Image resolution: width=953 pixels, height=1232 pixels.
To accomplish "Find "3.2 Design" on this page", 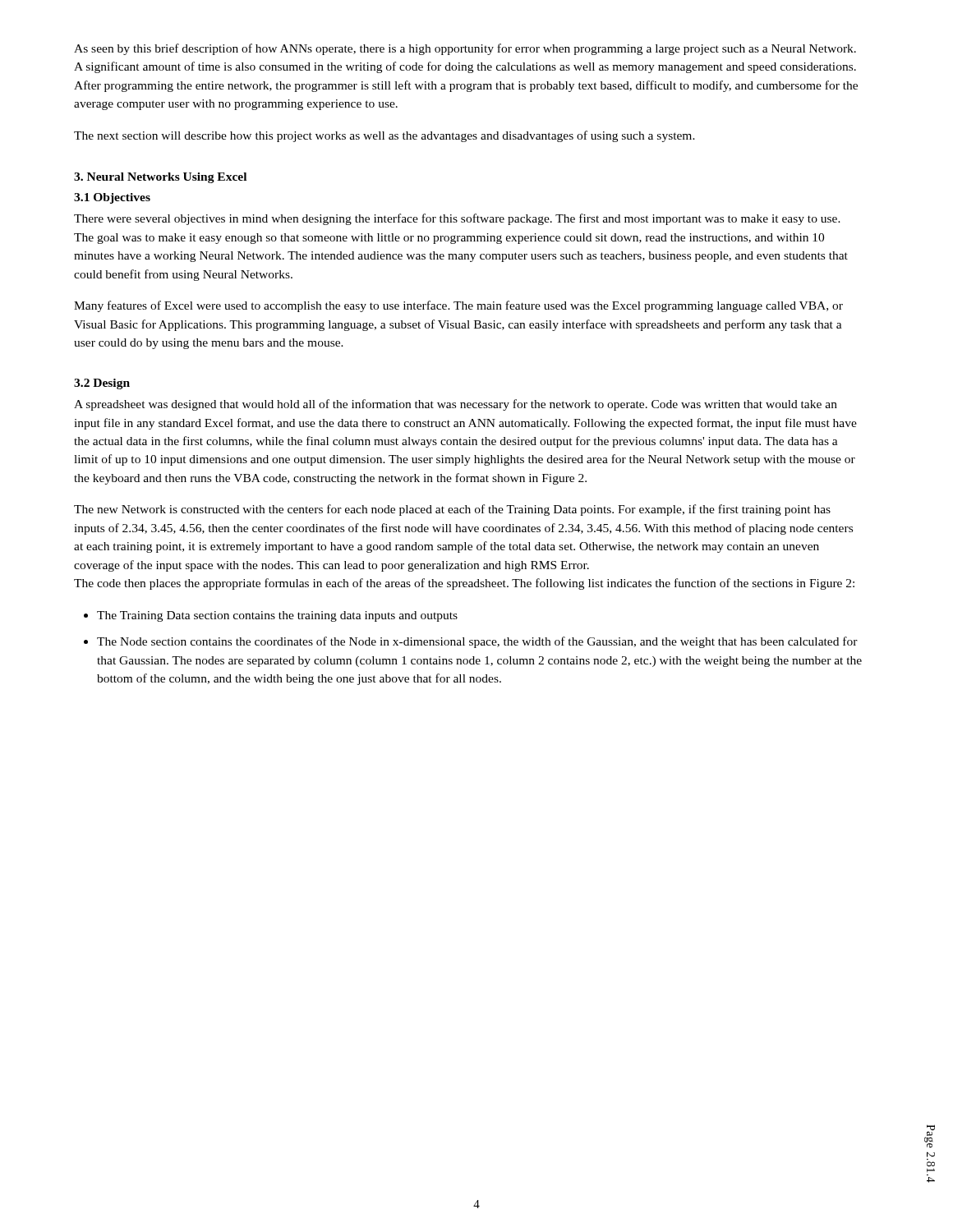I will [102, 382].
